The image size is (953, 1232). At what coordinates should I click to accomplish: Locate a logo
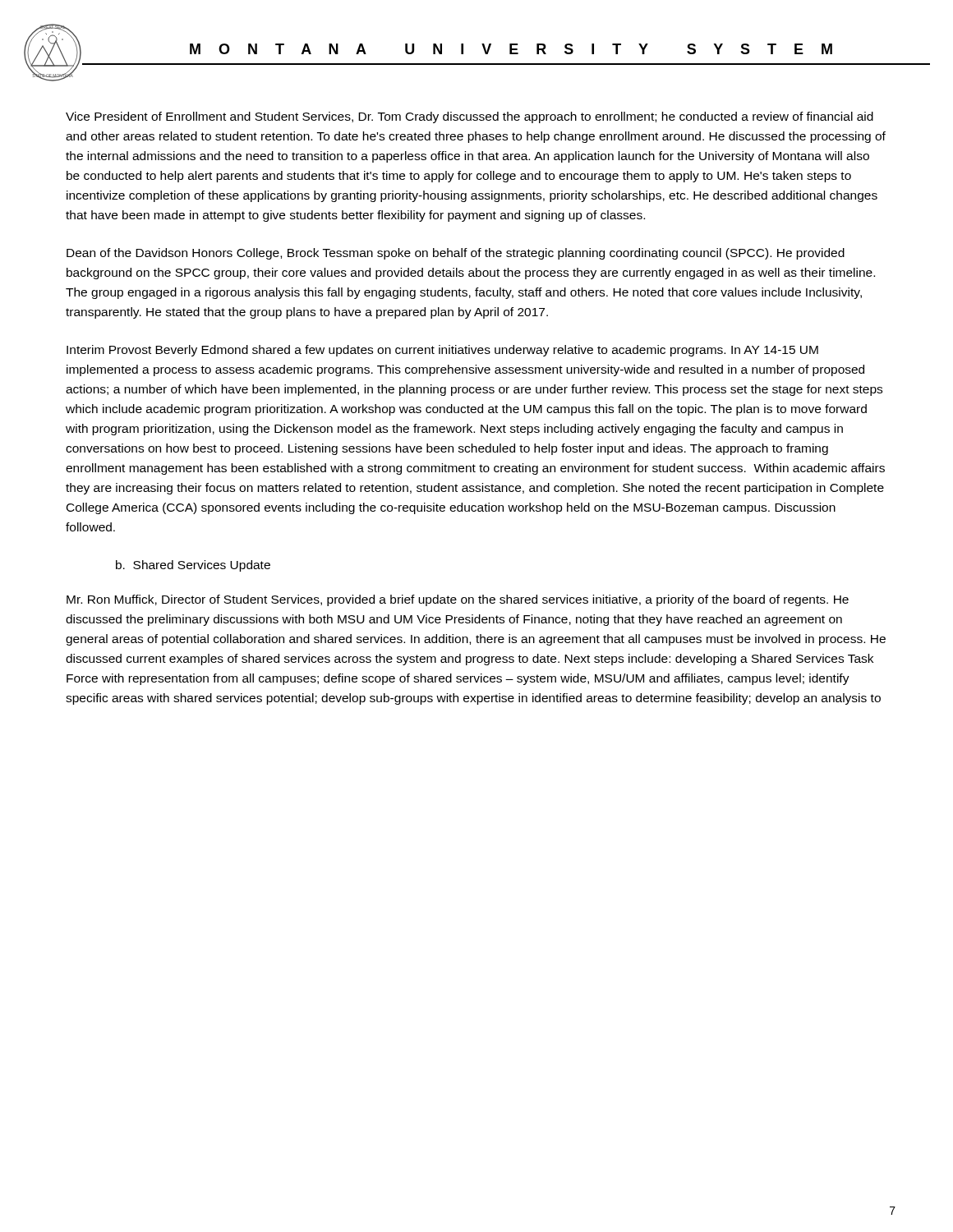pyautogui.click(x=53, y=53)
